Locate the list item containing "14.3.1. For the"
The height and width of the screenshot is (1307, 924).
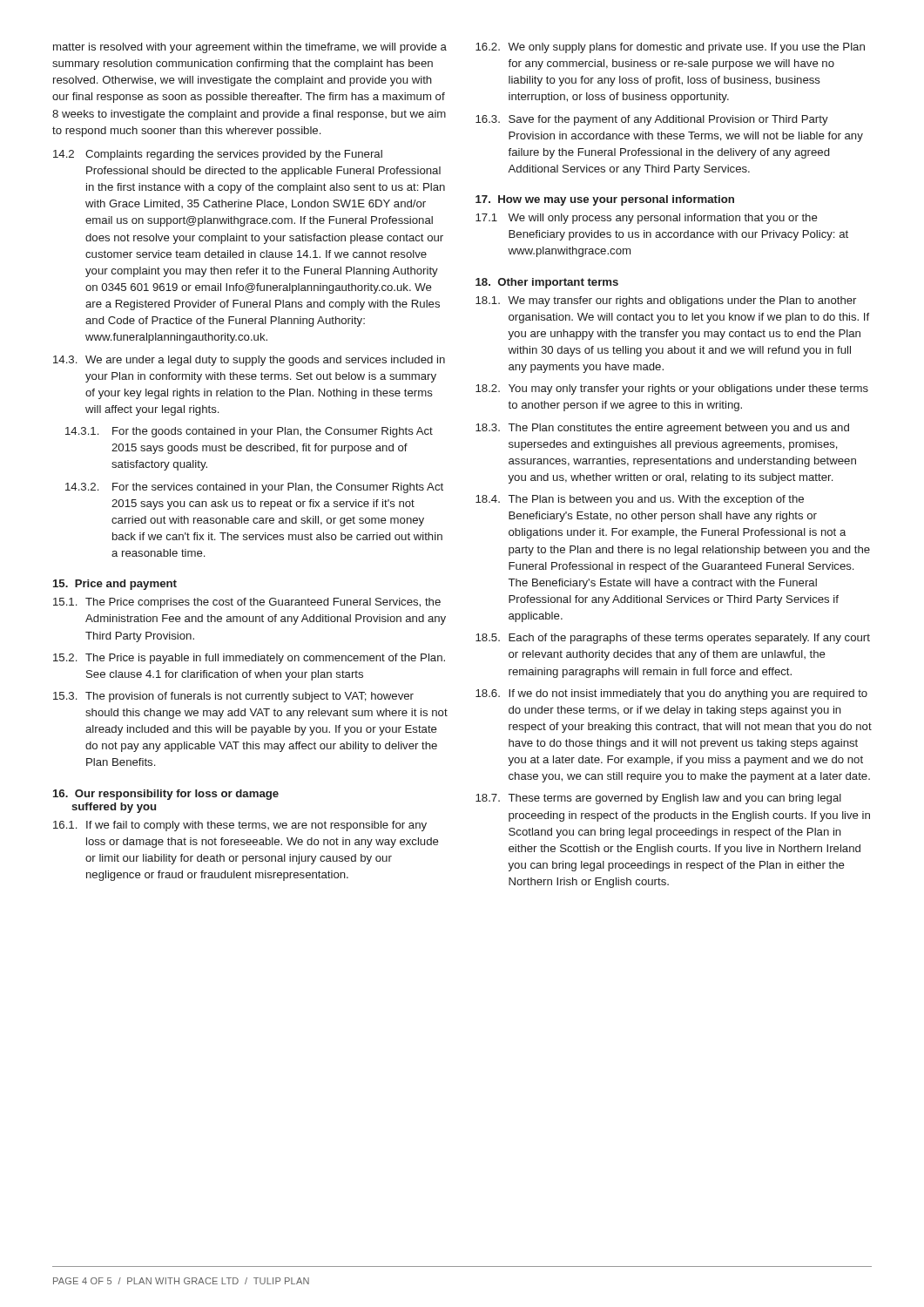(x=257, y=448)
